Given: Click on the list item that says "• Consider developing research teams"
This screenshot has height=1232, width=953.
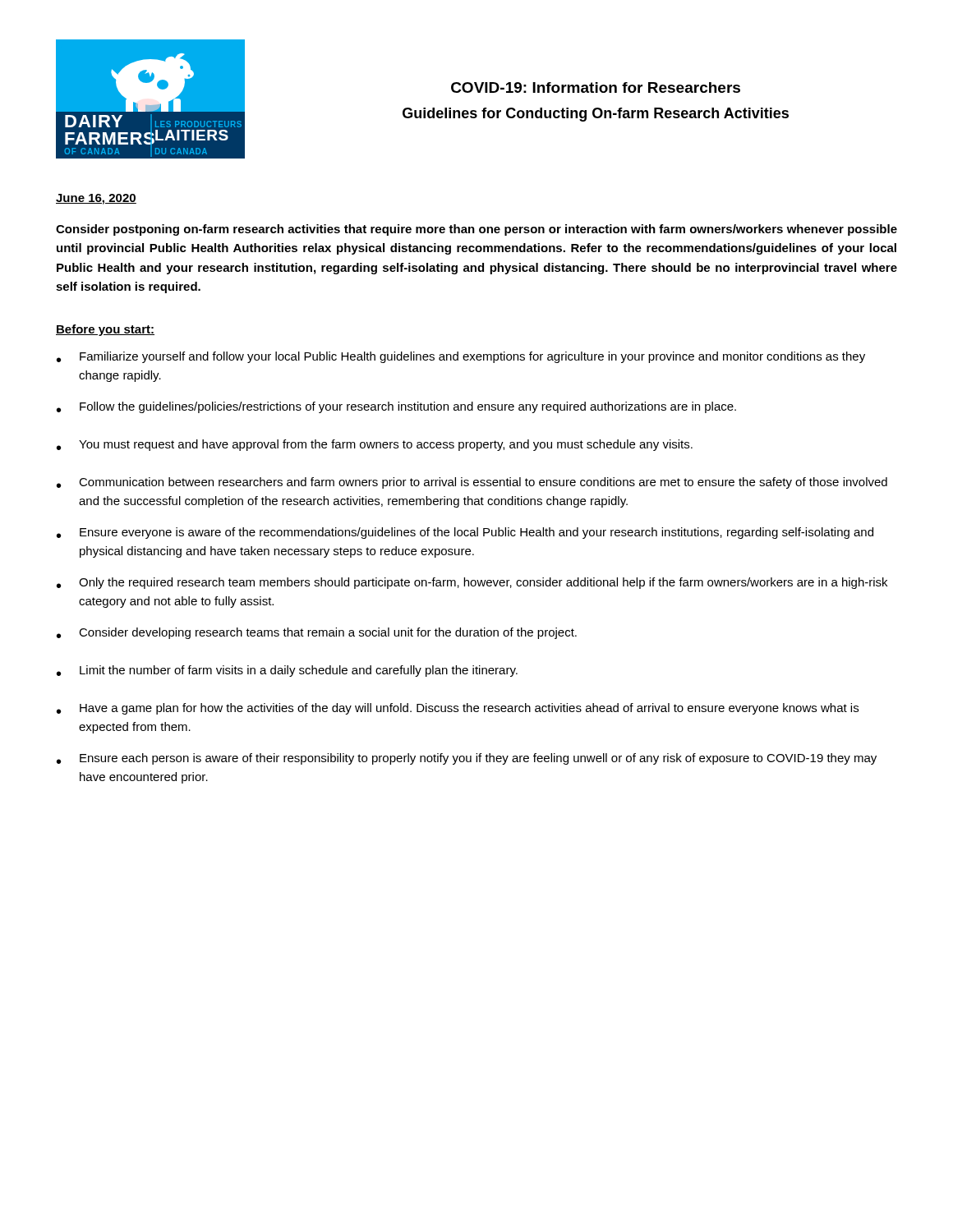Looking at the screenshot, I should [476, 636].
